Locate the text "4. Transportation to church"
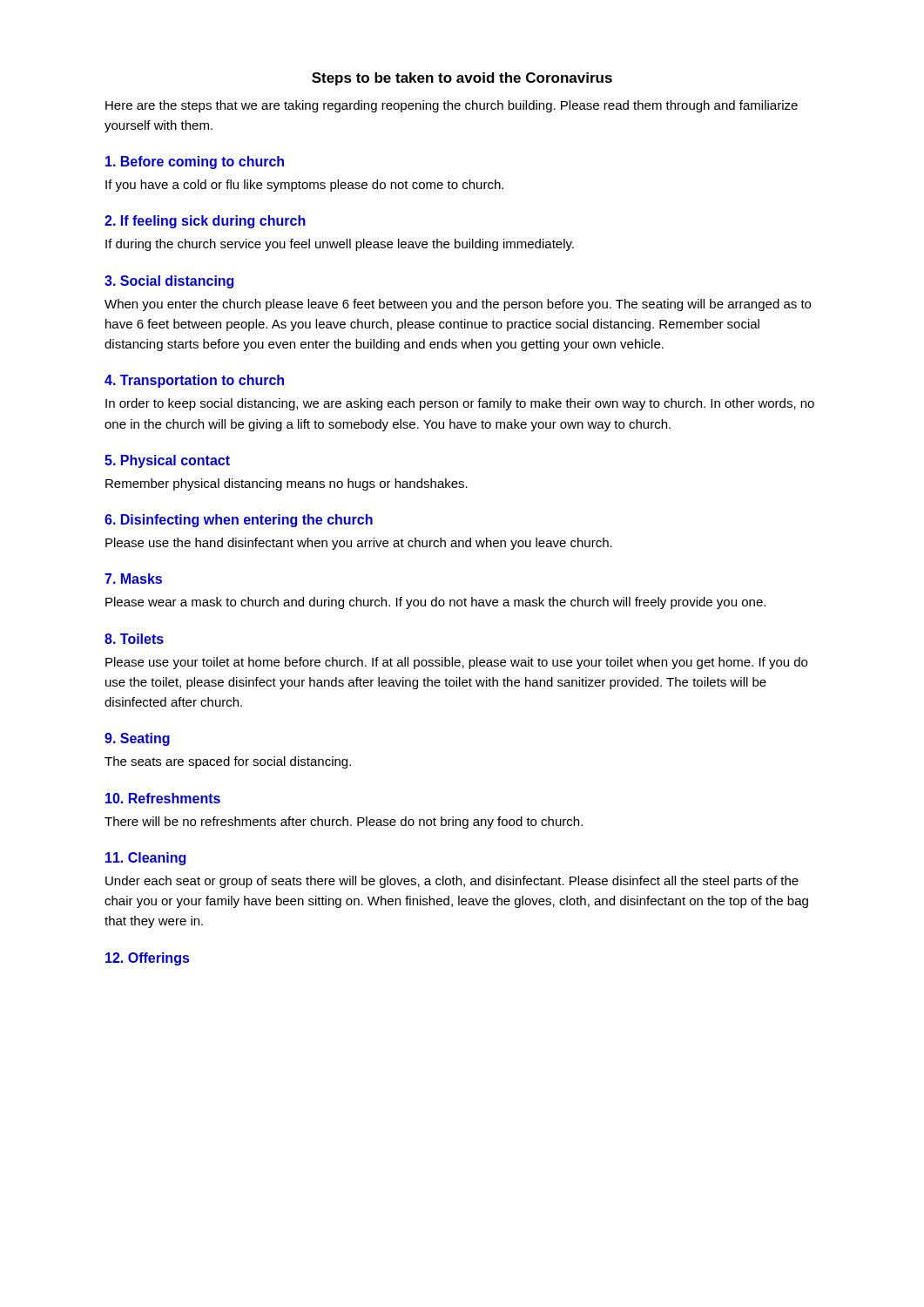This screenshot has height=1307, width=924. tap(195, 381)
